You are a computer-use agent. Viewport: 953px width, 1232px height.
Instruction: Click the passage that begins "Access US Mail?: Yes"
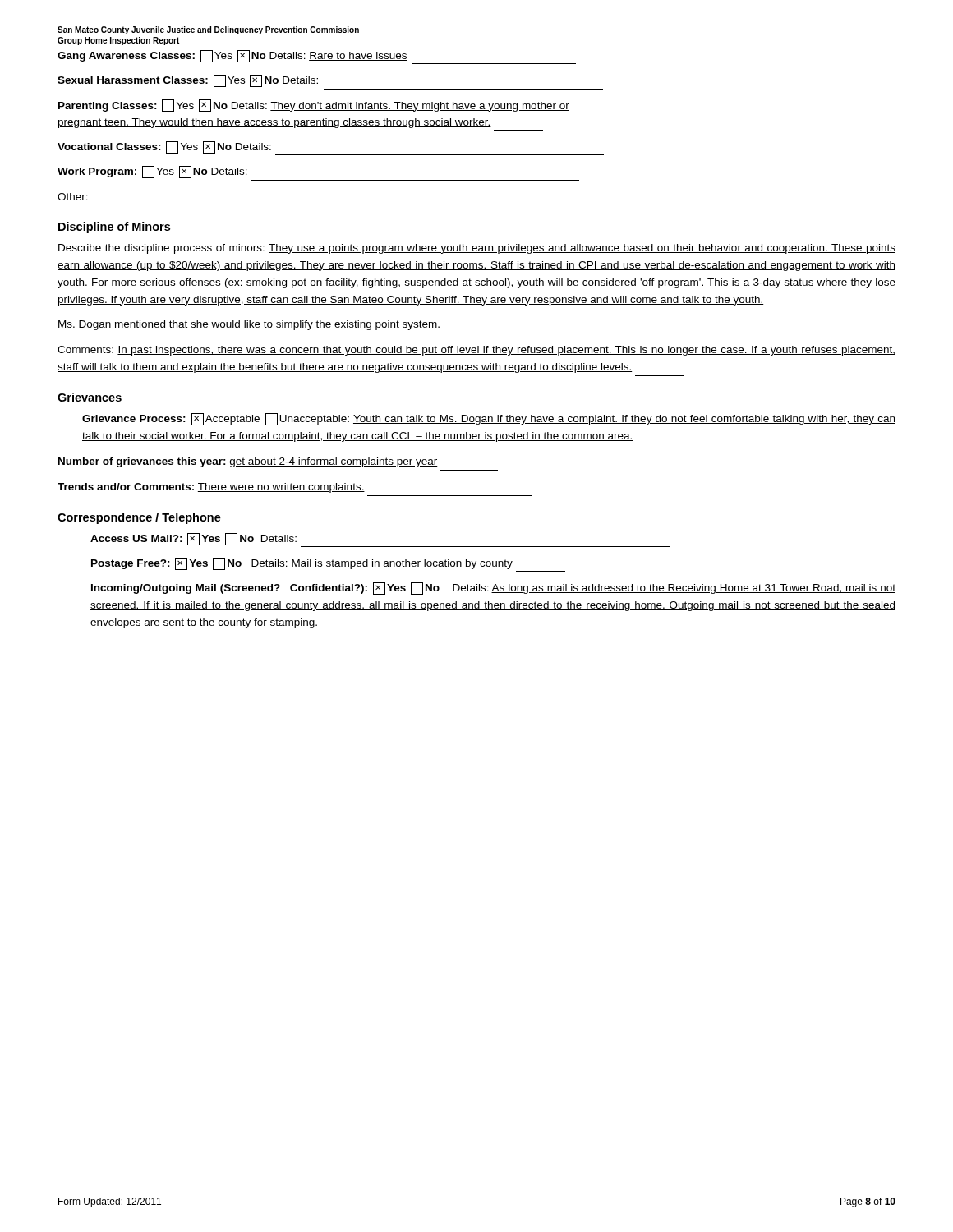pyautogui.click(x=380, y=540)
